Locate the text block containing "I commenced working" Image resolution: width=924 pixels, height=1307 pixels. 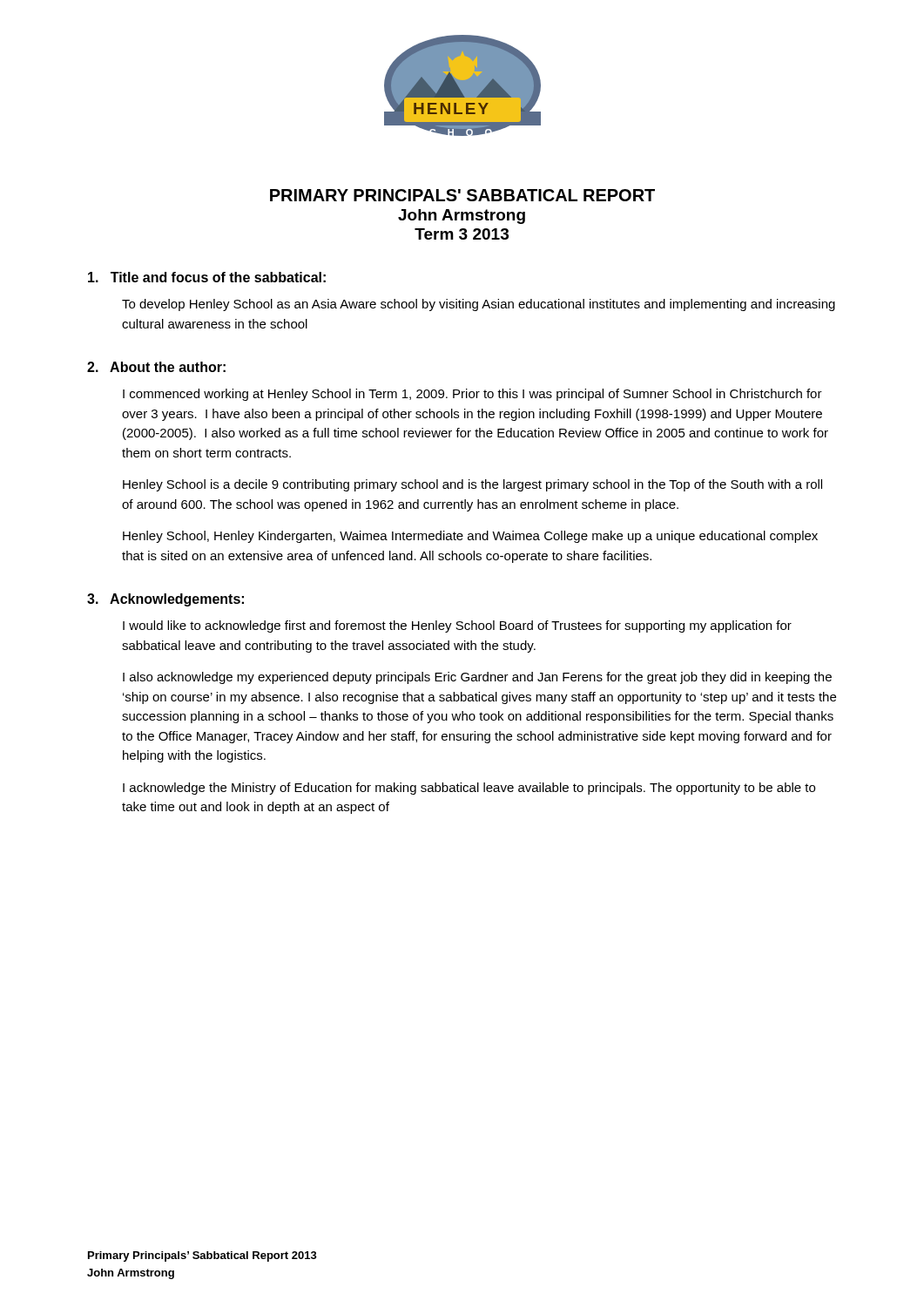[475, 423]
